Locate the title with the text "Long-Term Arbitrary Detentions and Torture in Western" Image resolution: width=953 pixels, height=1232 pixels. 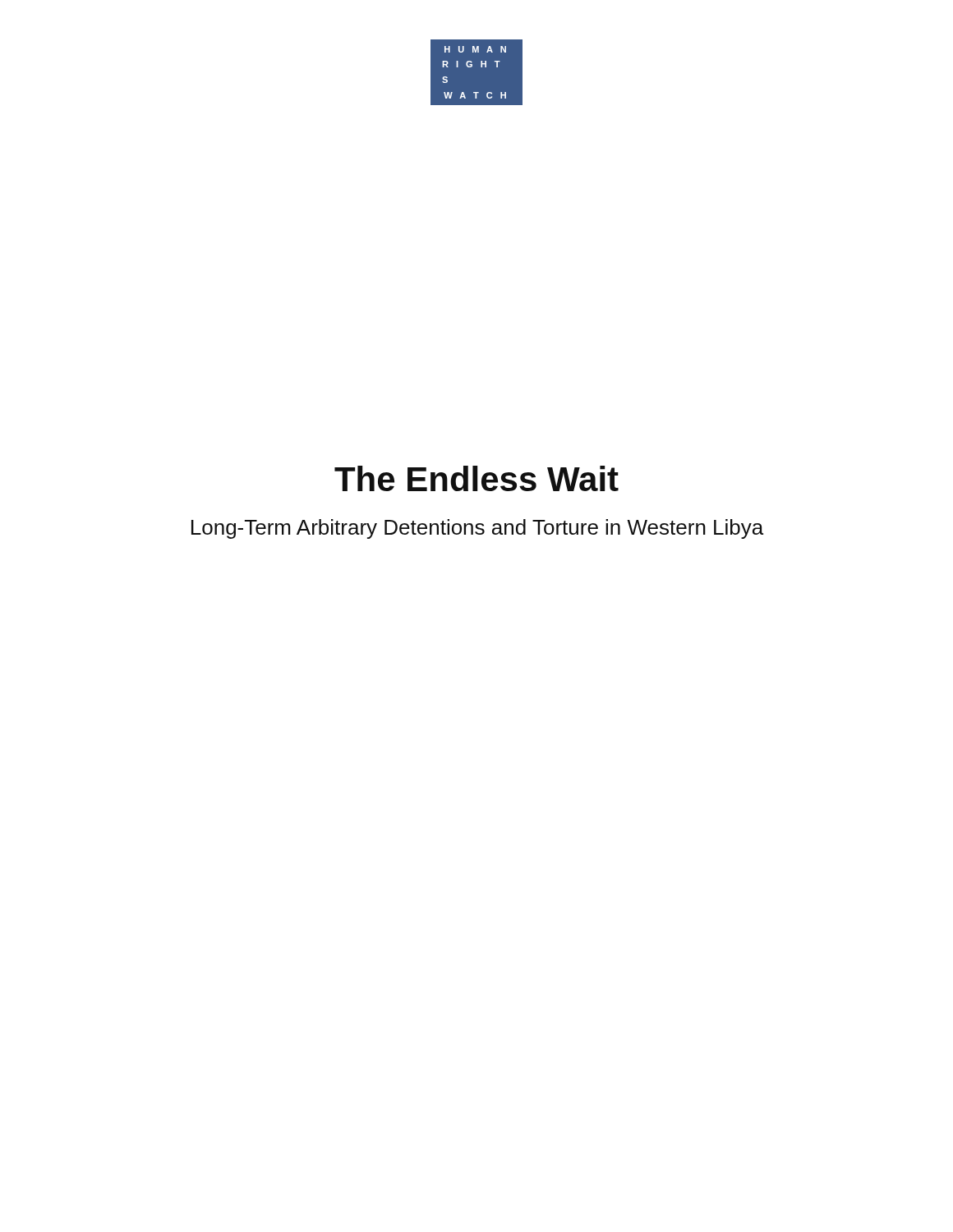point(476,528)
